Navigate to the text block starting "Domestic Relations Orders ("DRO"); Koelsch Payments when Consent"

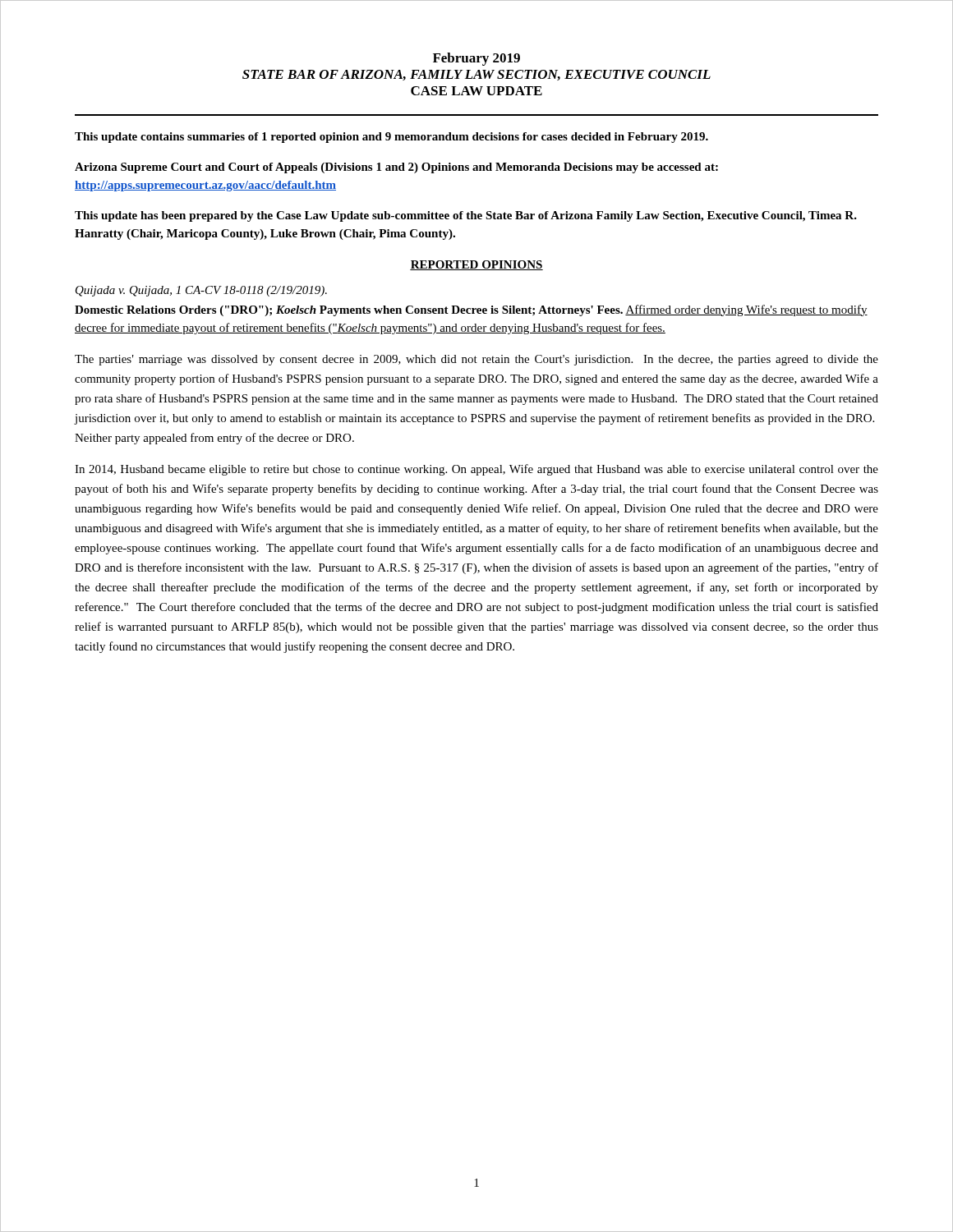point(471,318)
